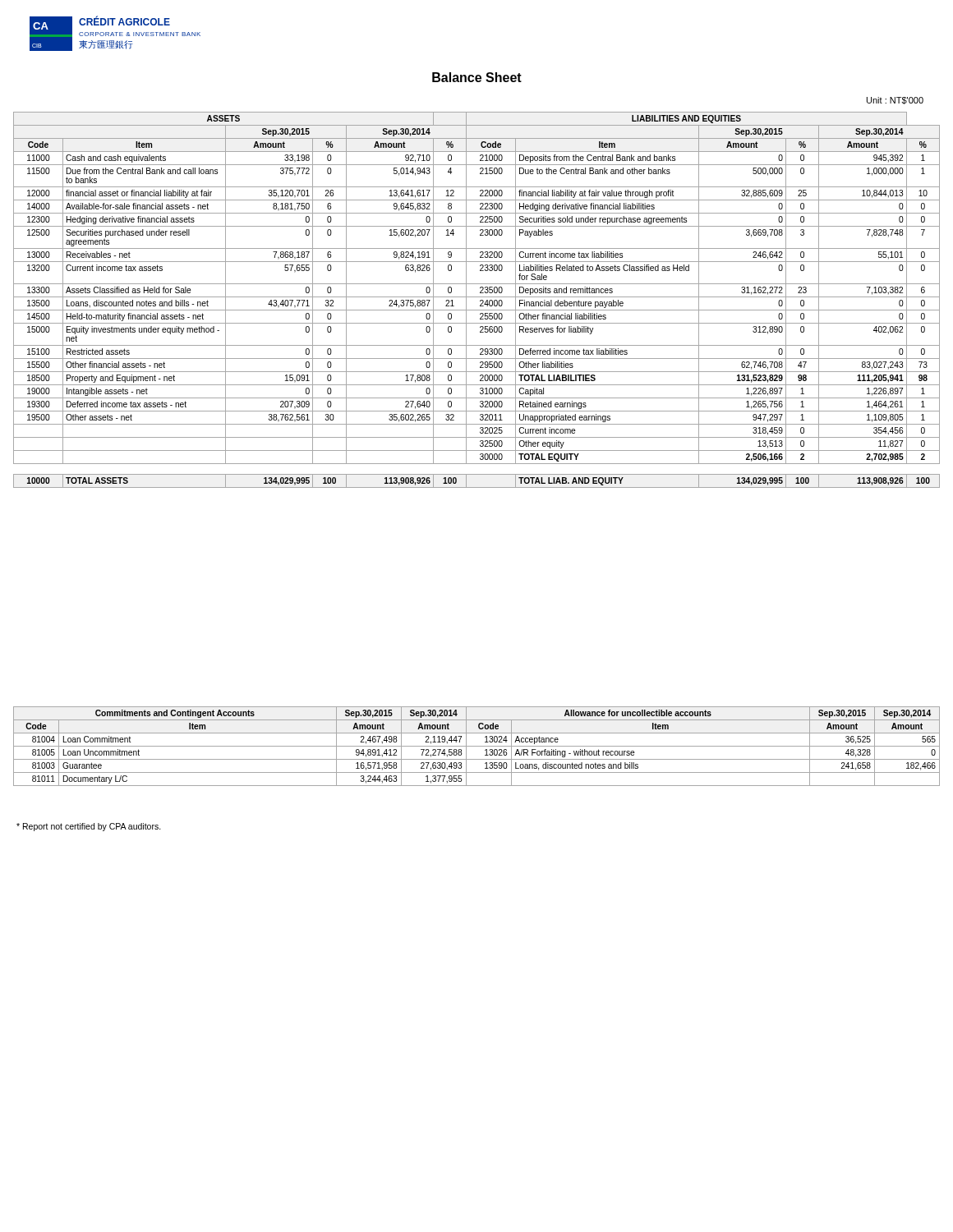Locate the text block starting "Unit : NT$'000"
953x1232 pixels.
pyautogui.click(x=895, y=100)
